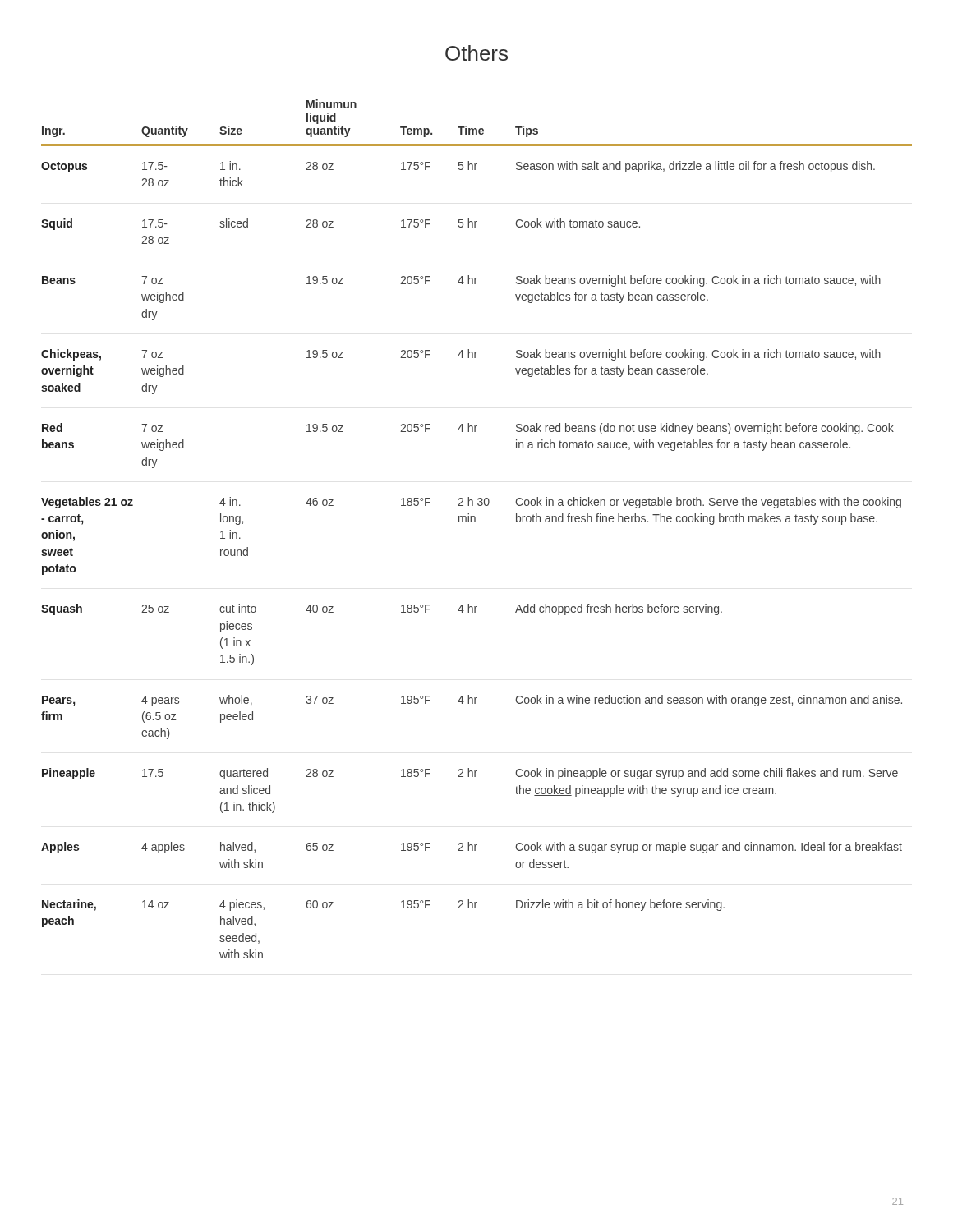This screenshot has height=1232, width=953.
Task: Select the table that reads "46 oz"
Action: pyautogui.click(x=476, y=533)
